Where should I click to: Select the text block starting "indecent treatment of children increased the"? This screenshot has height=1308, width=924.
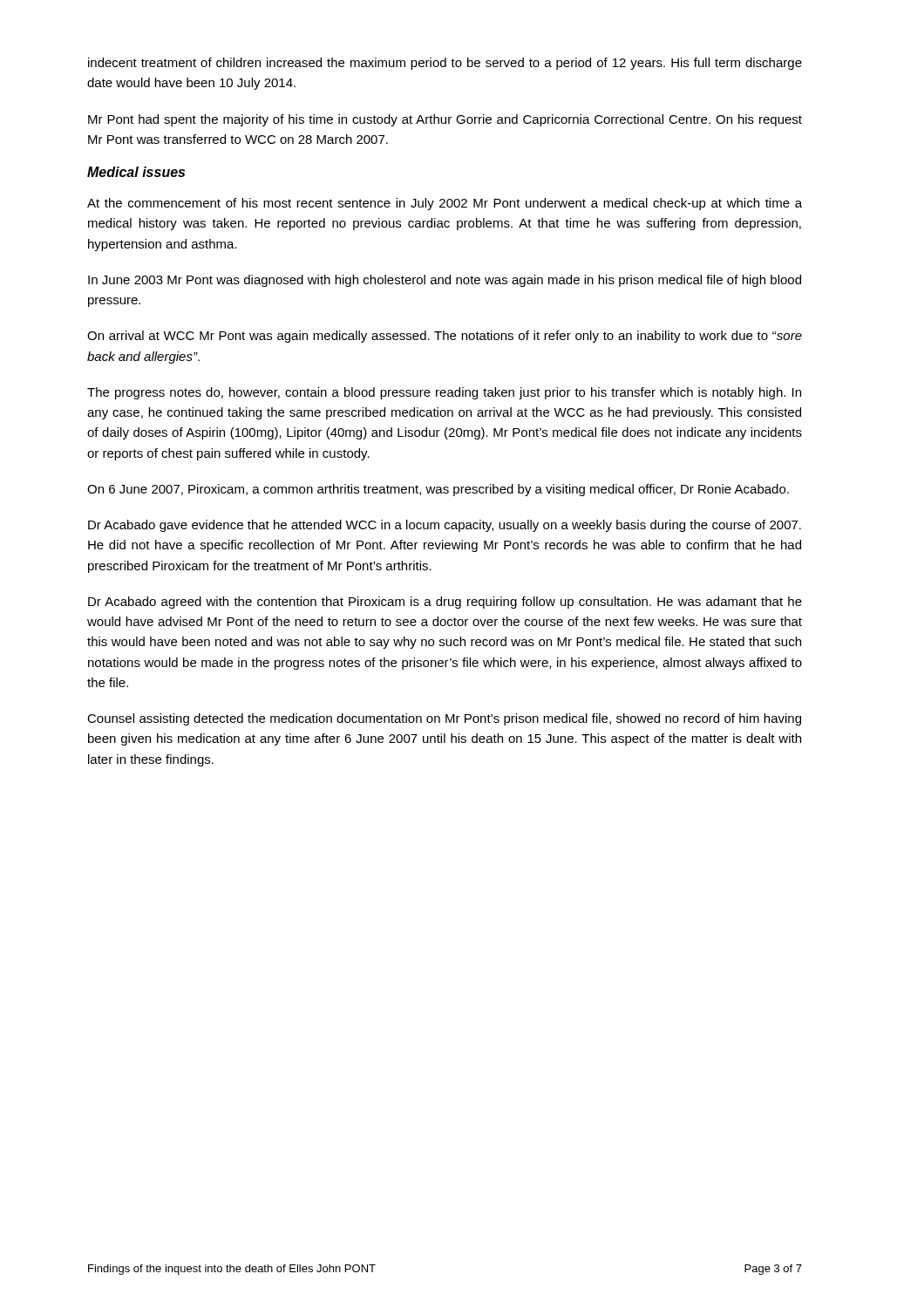click(445, 72)
